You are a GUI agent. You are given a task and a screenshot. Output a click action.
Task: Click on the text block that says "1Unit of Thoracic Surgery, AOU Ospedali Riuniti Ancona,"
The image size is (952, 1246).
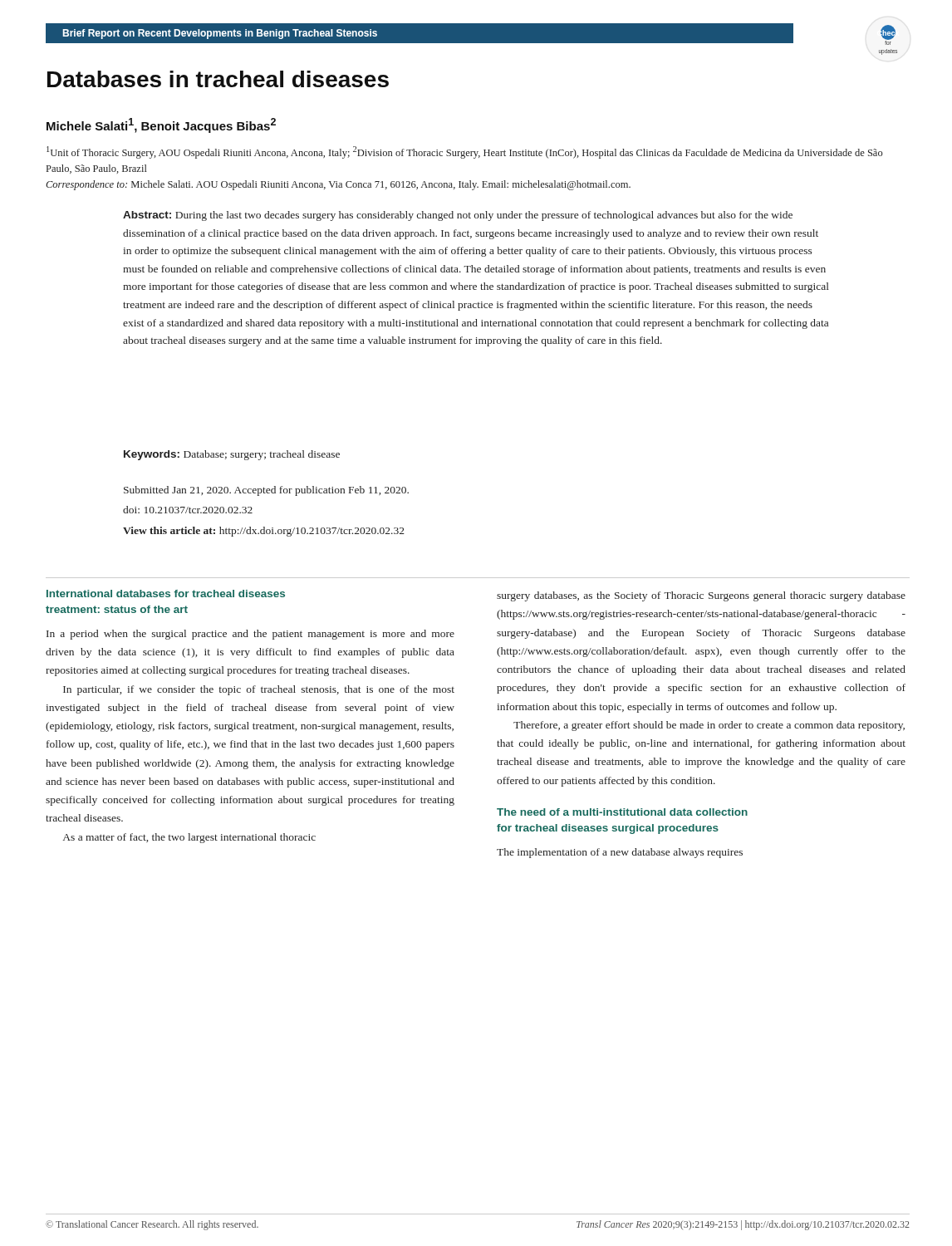464,167
